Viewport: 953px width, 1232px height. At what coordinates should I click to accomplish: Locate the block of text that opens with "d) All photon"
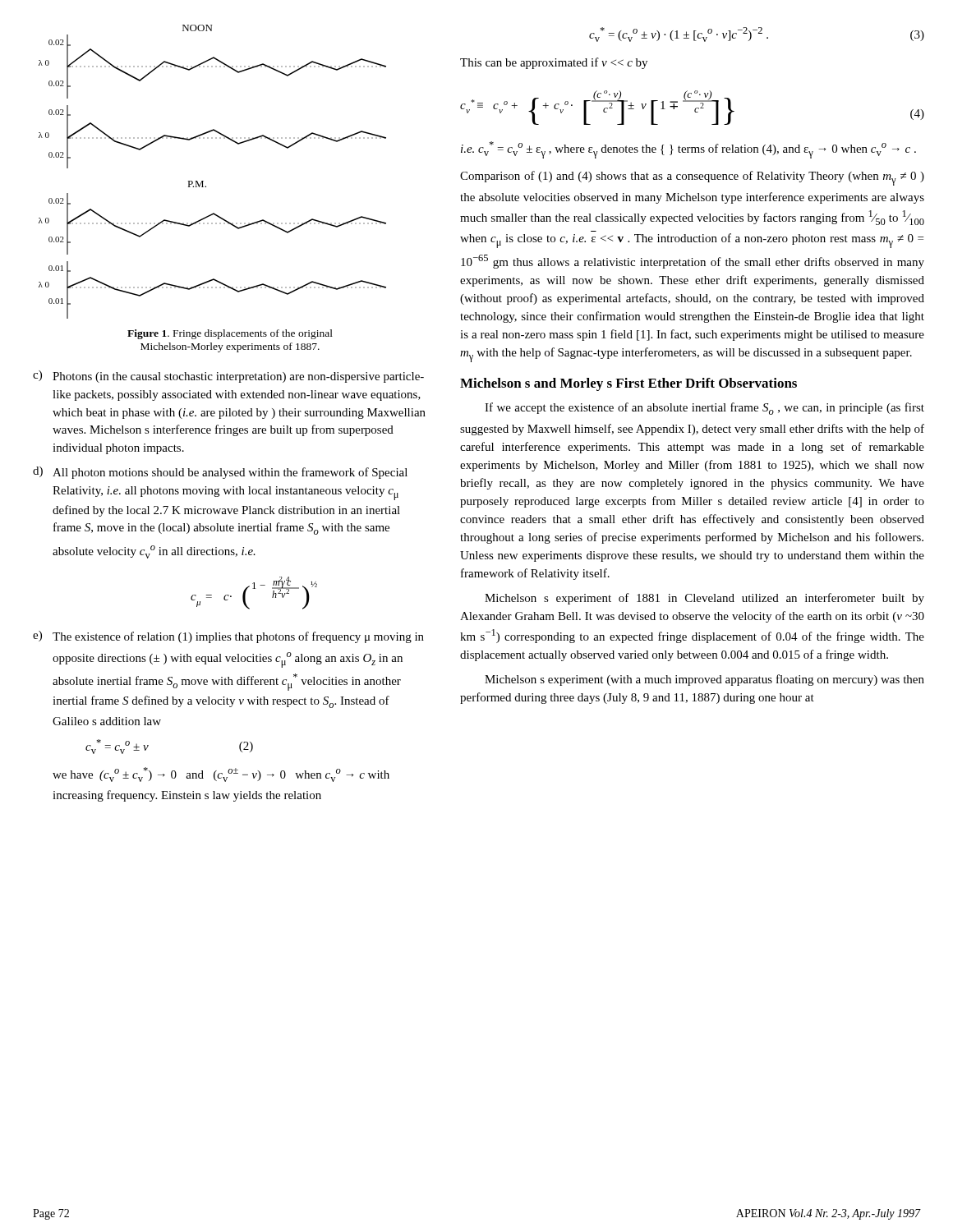tap(230, 543)
